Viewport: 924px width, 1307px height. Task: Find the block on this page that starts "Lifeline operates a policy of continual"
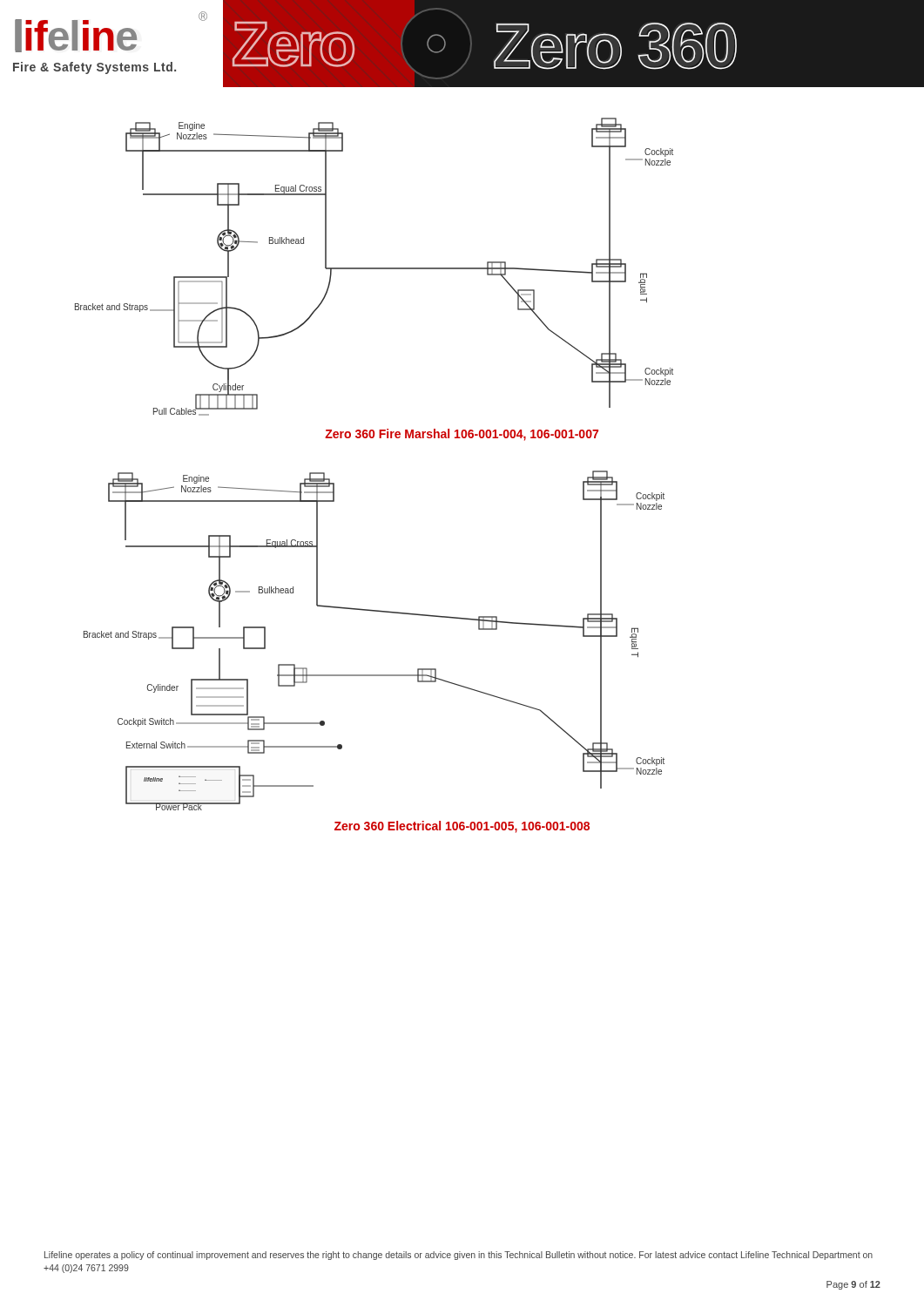click(x=458, y=1261)
